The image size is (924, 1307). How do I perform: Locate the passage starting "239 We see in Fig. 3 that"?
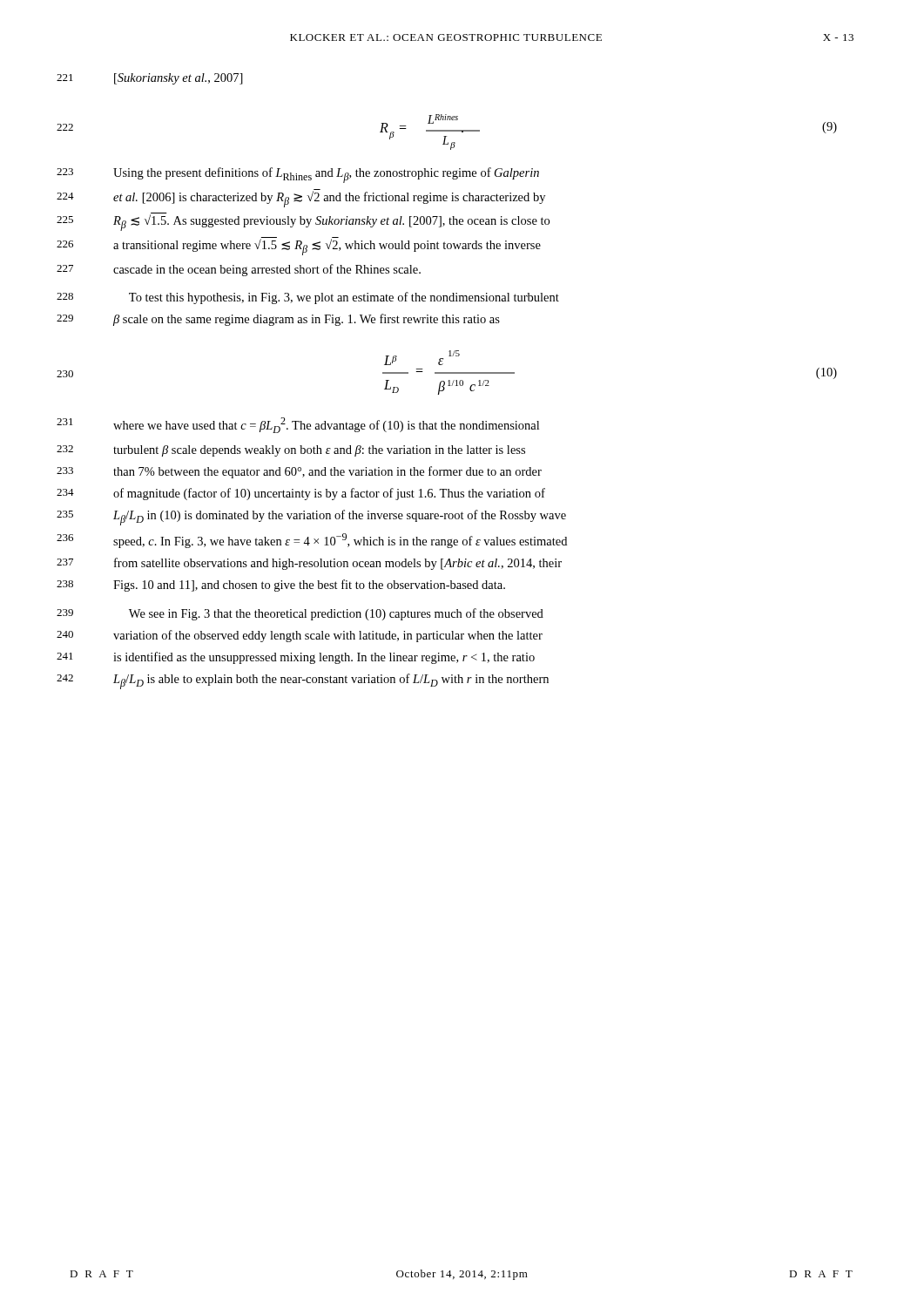475,646
